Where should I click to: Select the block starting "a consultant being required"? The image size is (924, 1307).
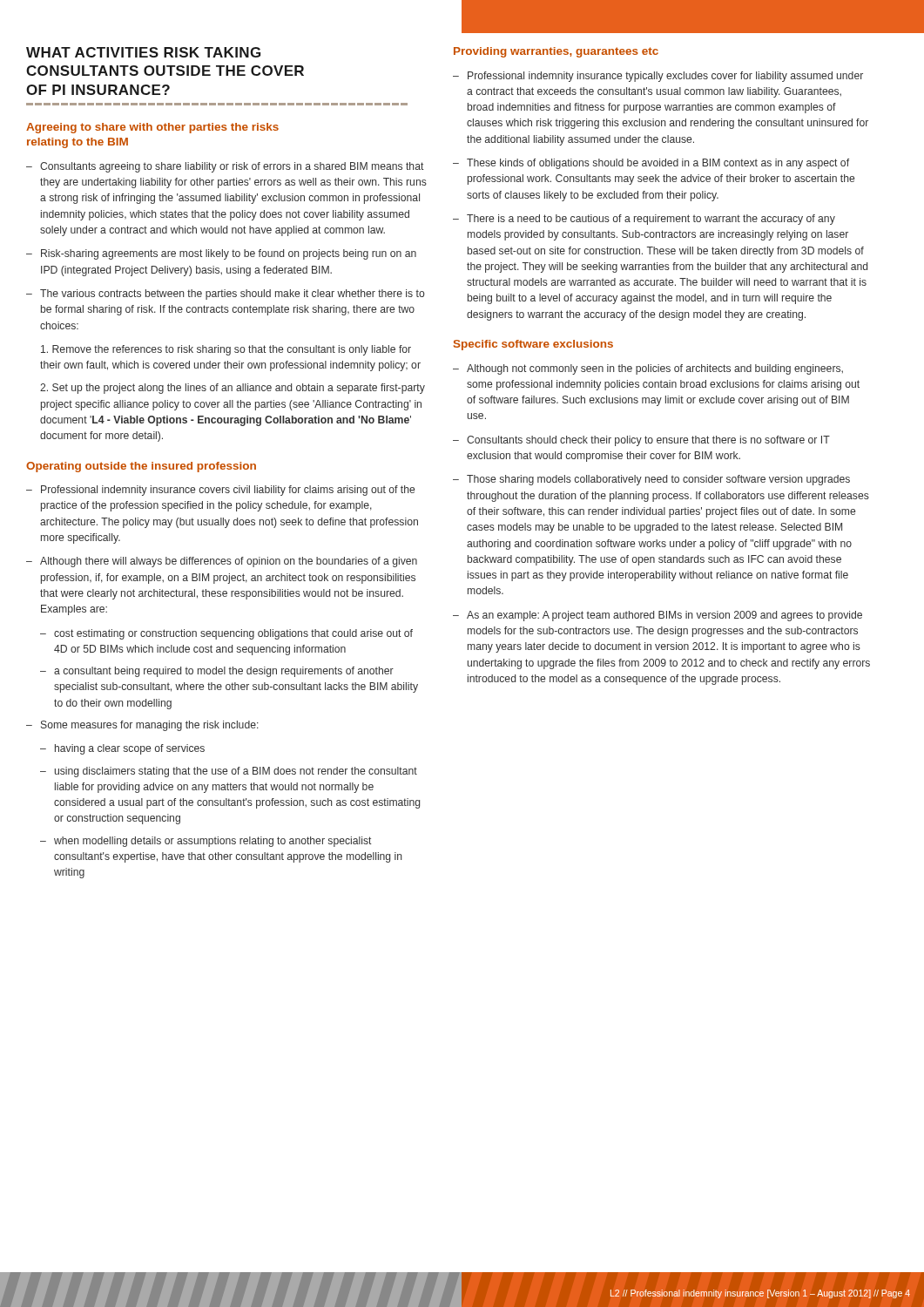click(x=233, y=687)
